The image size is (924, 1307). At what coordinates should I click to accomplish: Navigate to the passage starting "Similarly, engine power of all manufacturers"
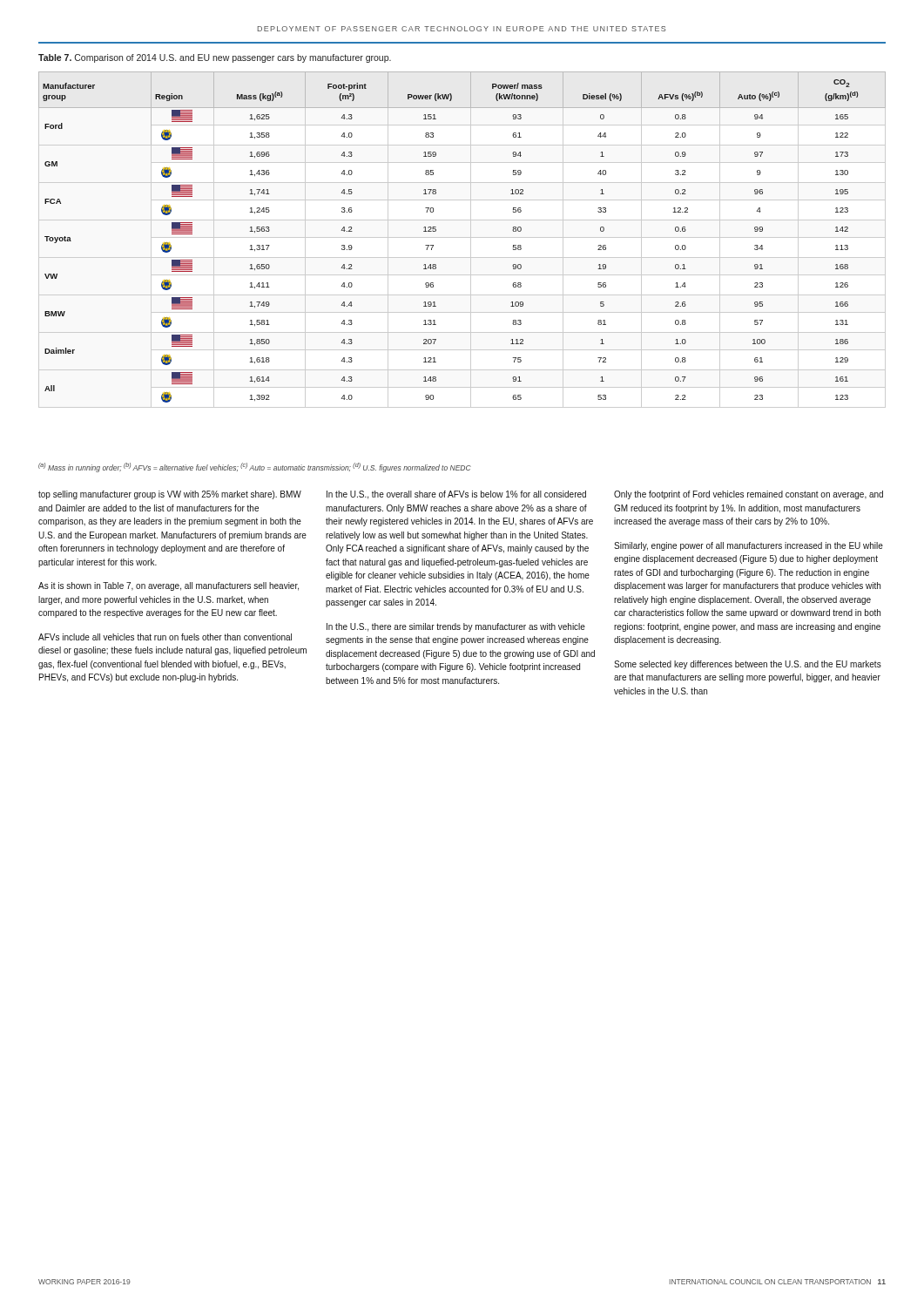[x=748, y=593]
